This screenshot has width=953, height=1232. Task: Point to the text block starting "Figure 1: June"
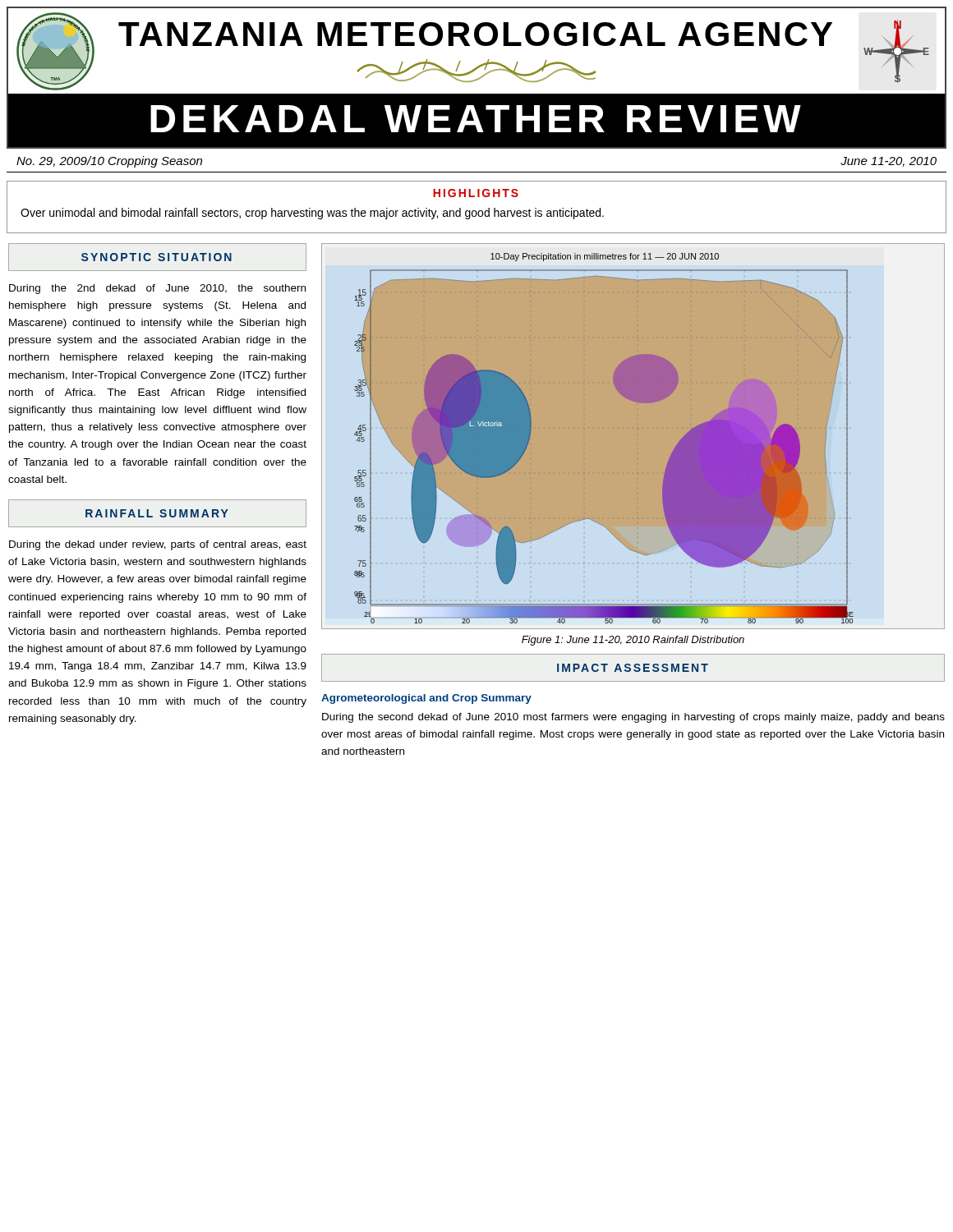tap(633, 639)
